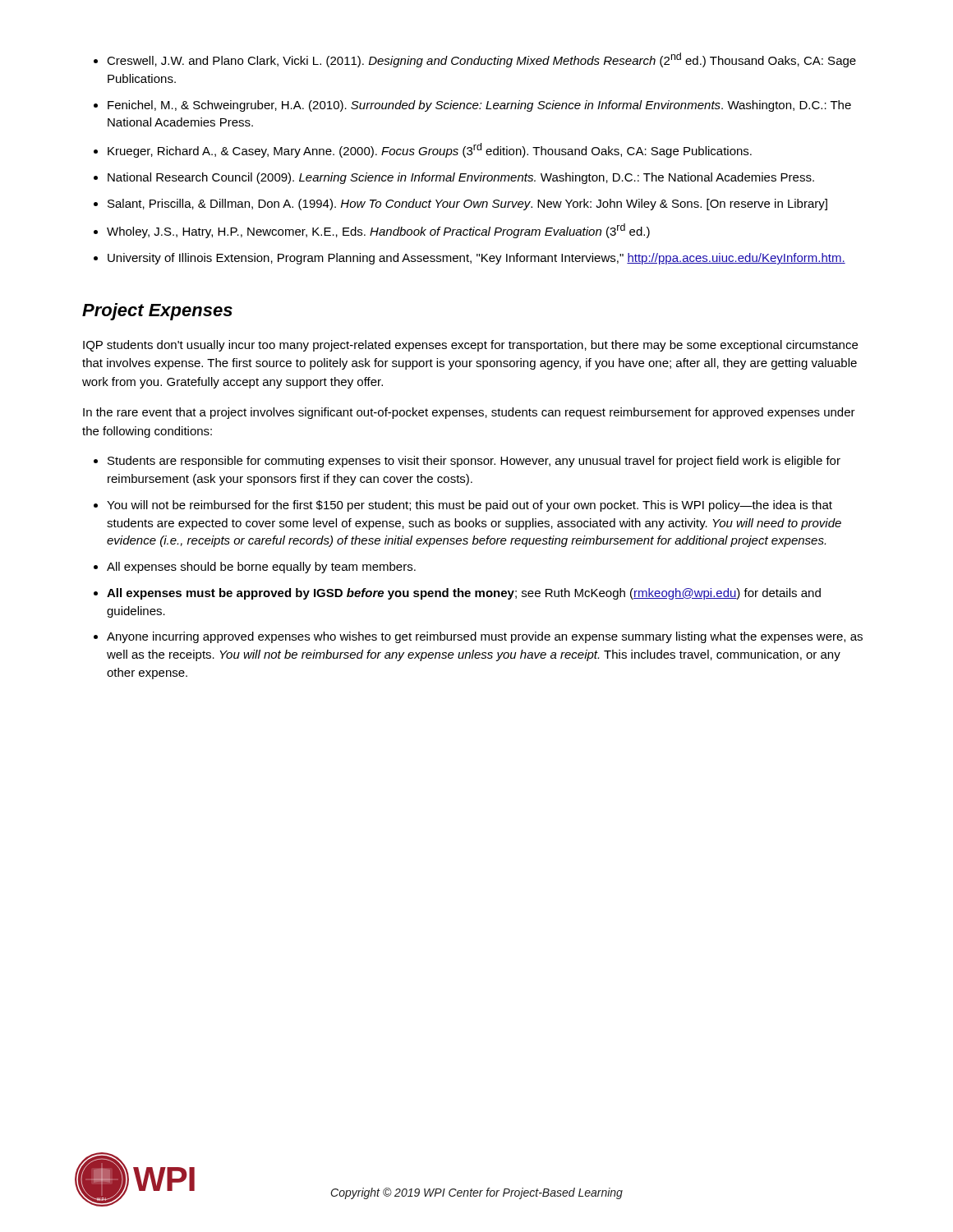Select the list item that reads "All expenses must be approved by"
This screenshot has width=953, height=1232.
pos(464,601)
